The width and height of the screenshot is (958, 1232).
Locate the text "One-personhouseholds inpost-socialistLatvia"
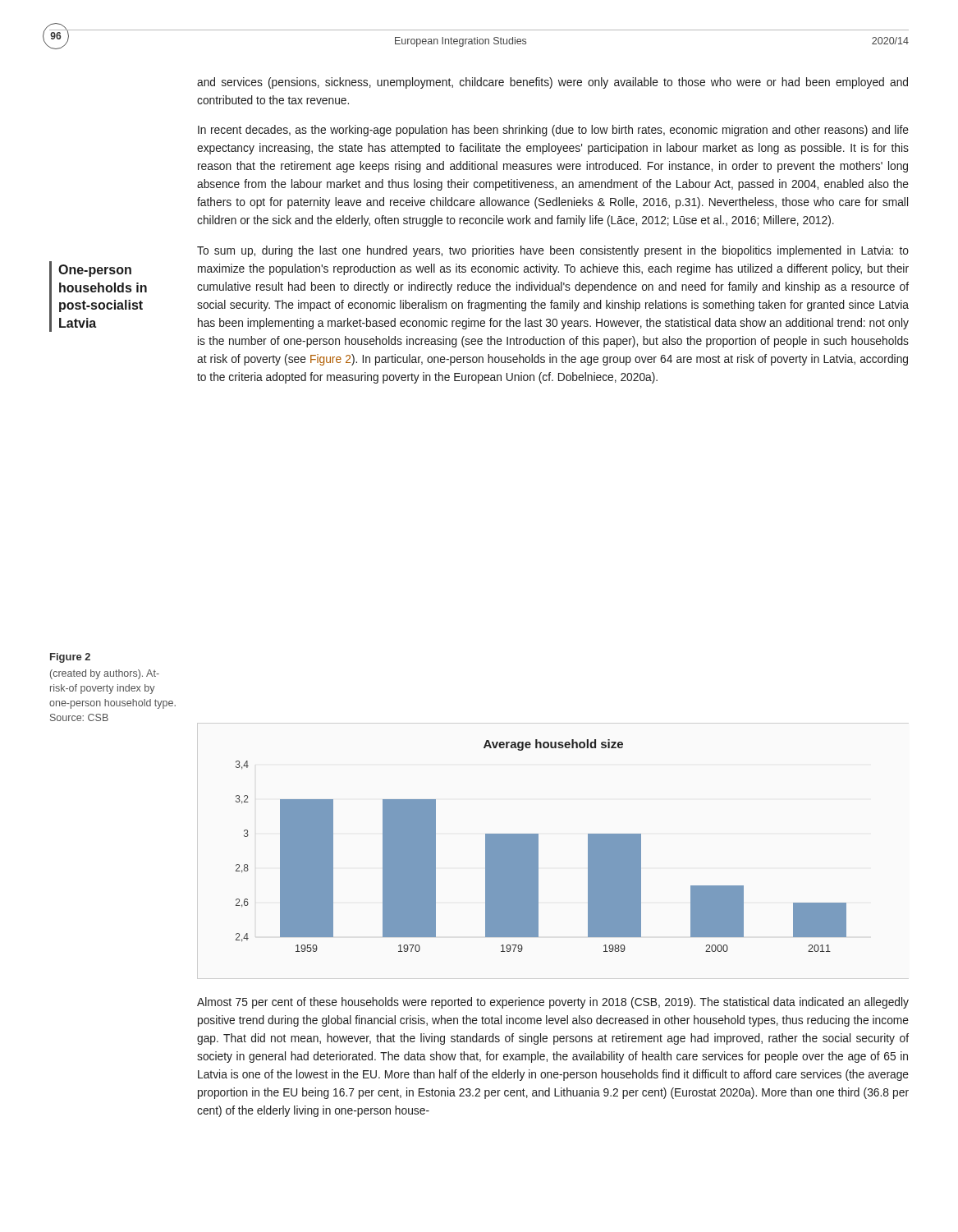(103, 296)
